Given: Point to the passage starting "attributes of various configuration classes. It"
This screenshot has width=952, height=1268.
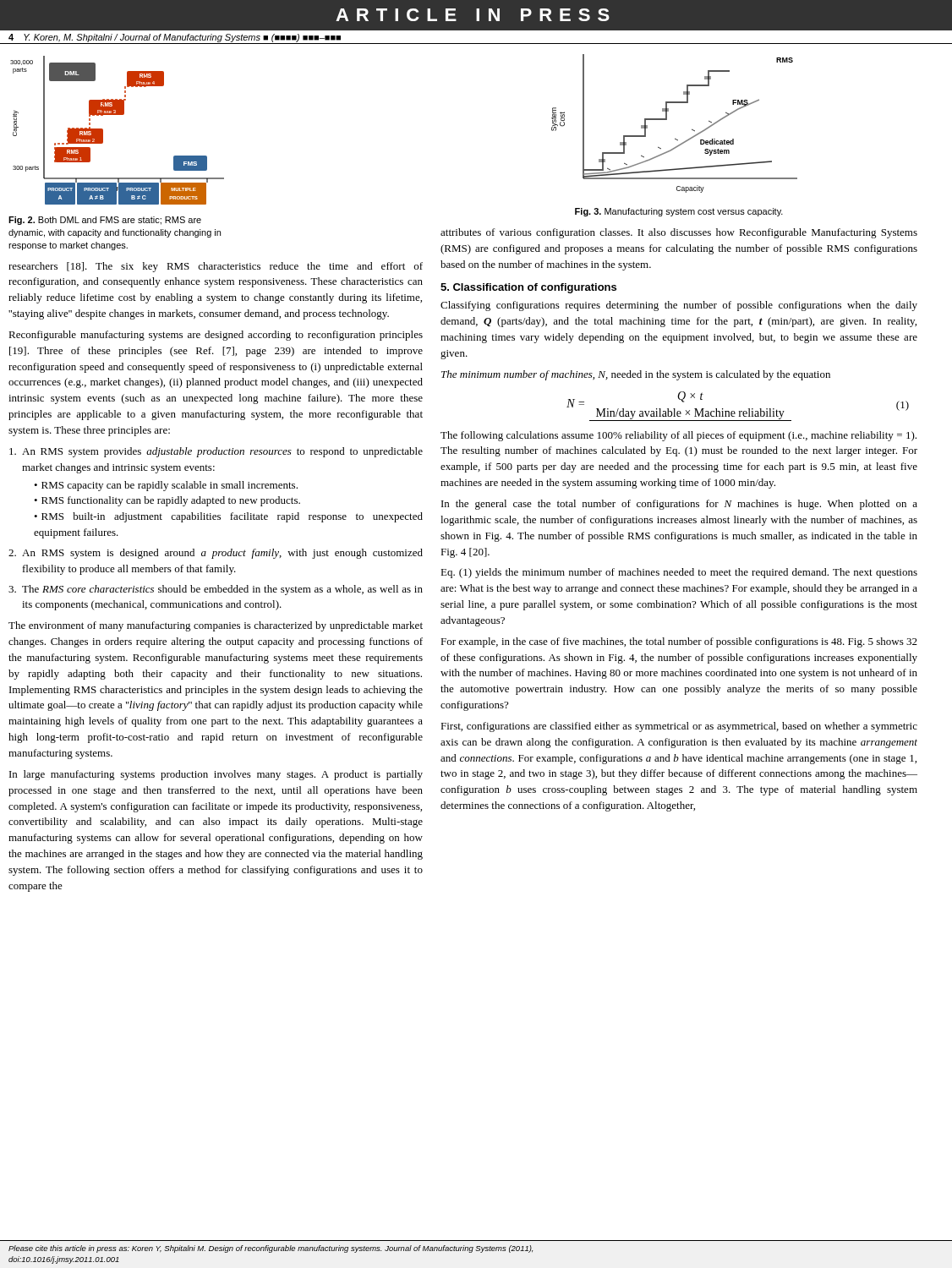Looking at the screenshot, I should click(679, 248).
